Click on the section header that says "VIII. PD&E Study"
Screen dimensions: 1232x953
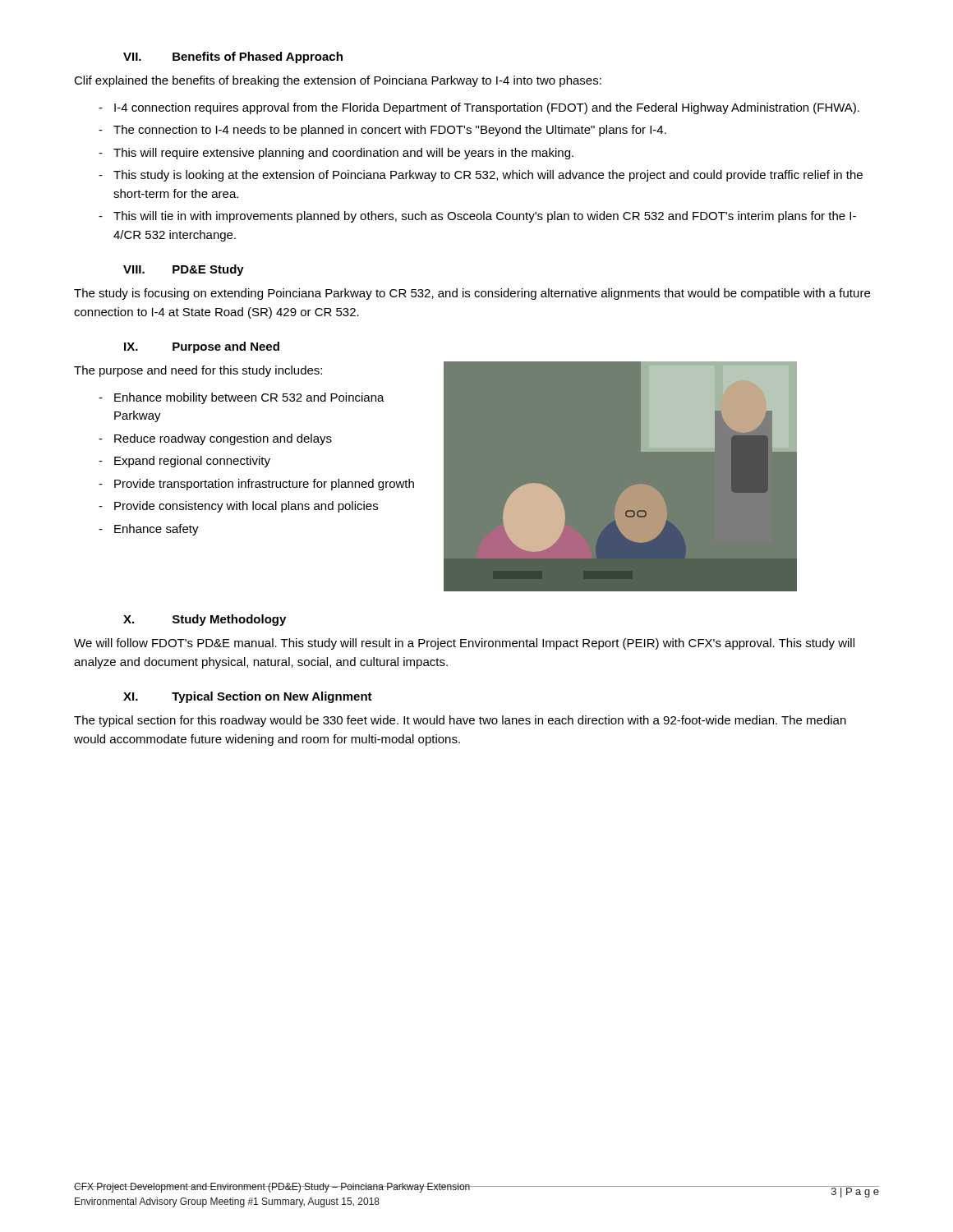coord(184,269)
